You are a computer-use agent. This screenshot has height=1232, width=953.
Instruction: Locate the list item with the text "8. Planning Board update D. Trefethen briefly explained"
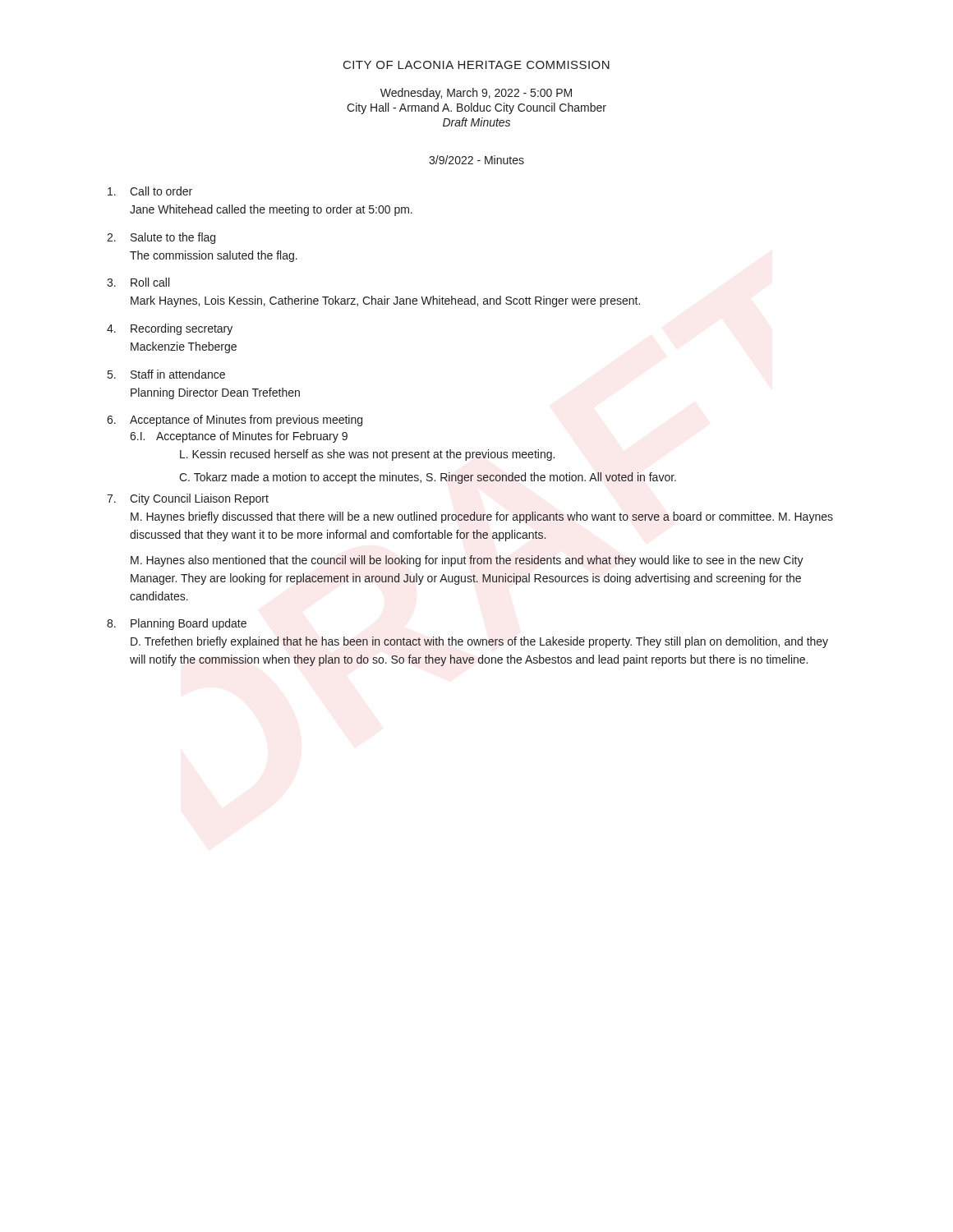tap(476, 643)
